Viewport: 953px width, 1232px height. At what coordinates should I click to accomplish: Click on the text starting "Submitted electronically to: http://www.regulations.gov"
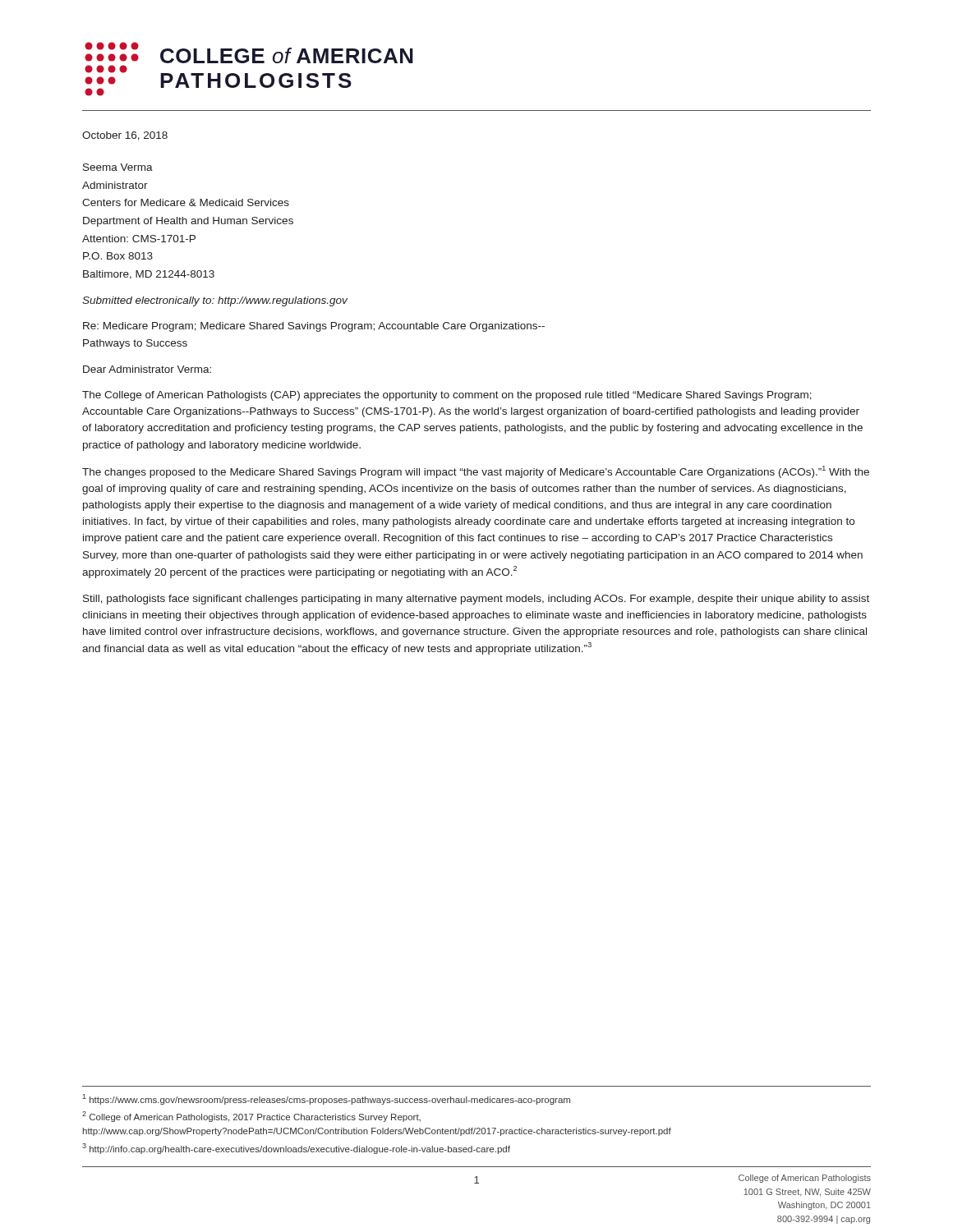215,300
